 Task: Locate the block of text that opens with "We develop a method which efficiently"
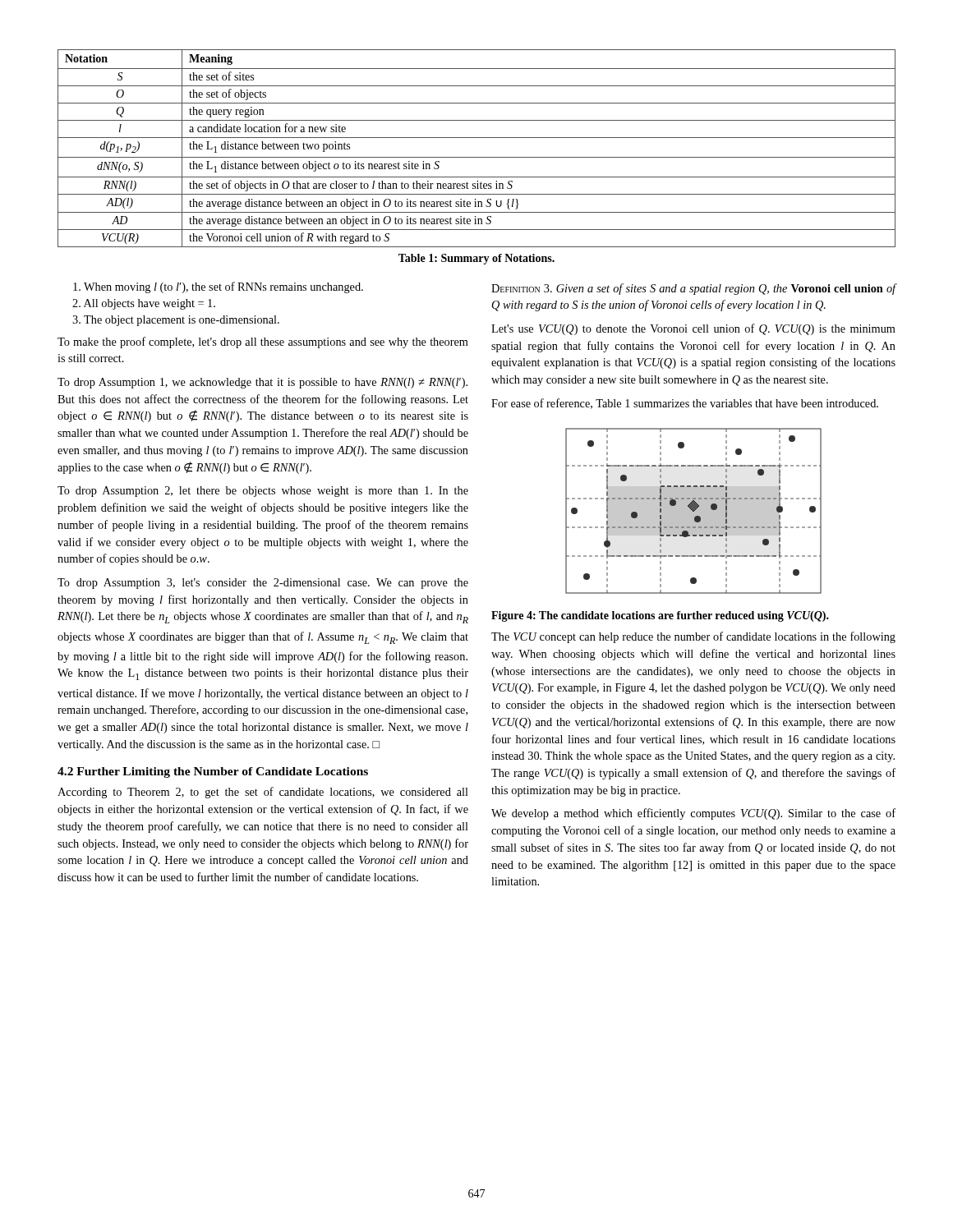tap(693, 847)
